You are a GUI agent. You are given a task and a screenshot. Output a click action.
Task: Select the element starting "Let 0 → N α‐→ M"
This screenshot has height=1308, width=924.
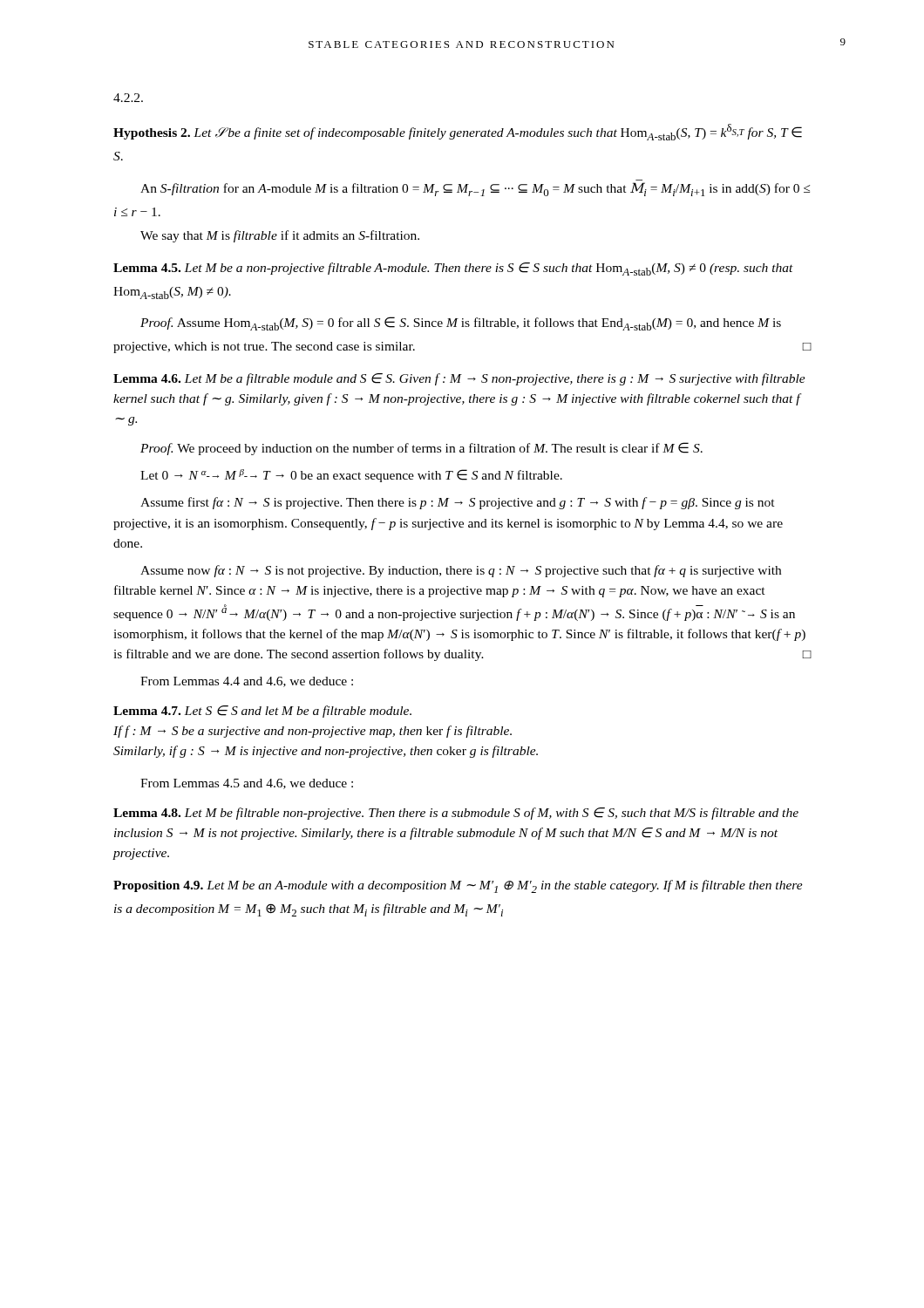(352, 474)
